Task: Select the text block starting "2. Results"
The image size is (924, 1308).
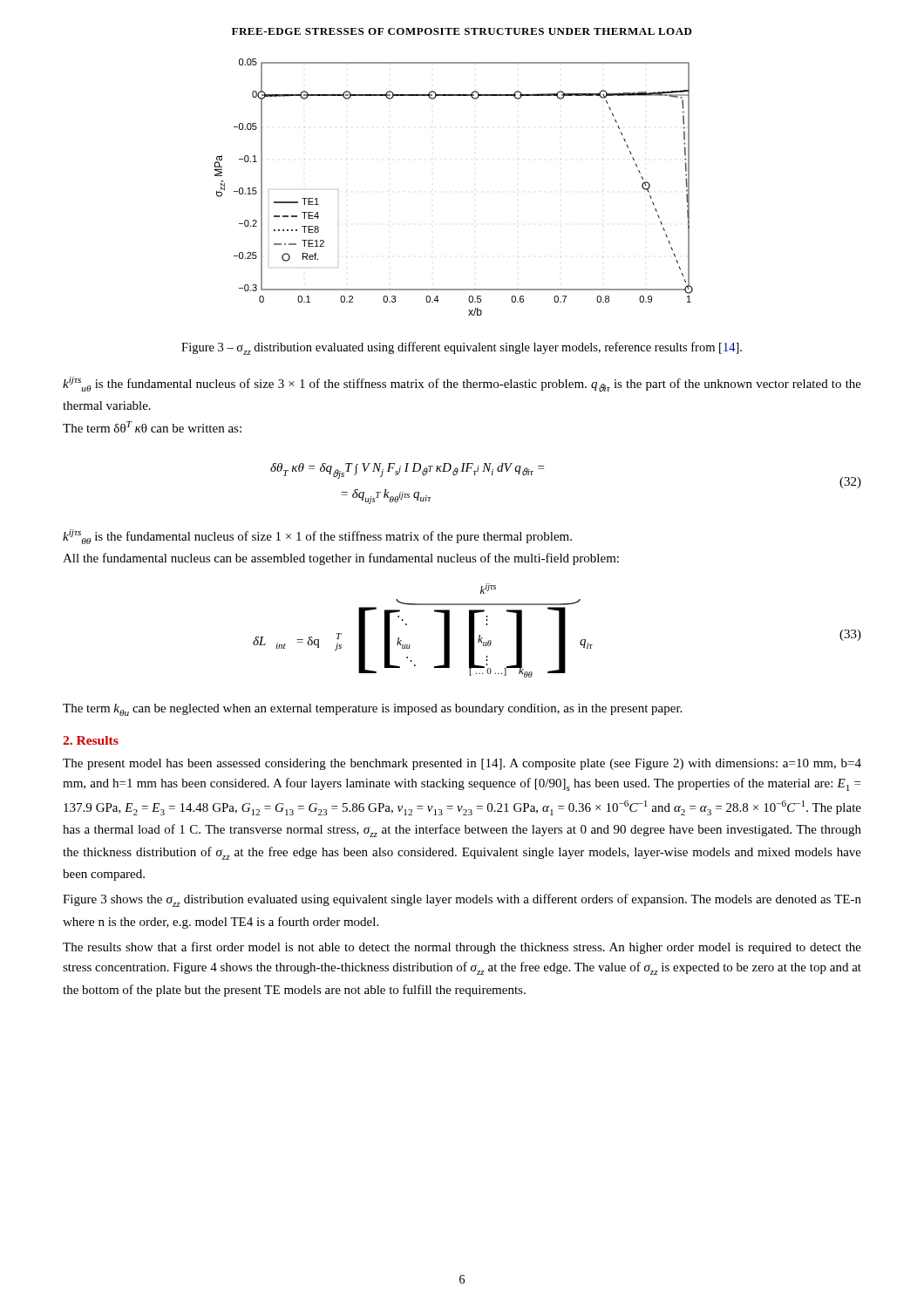Action: click(91, 740)
